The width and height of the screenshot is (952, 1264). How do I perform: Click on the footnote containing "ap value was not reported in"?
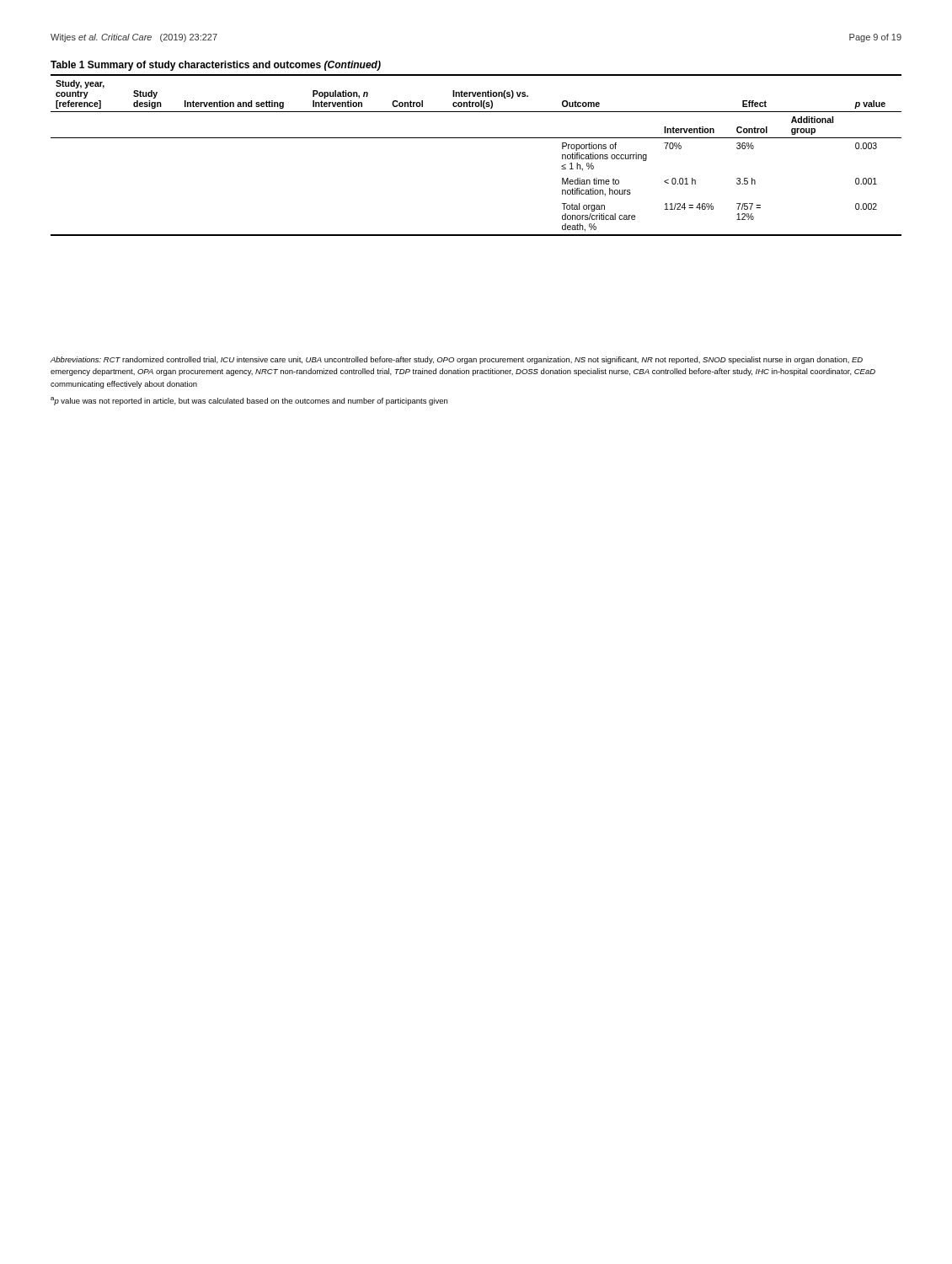click(x=249, y=400)
